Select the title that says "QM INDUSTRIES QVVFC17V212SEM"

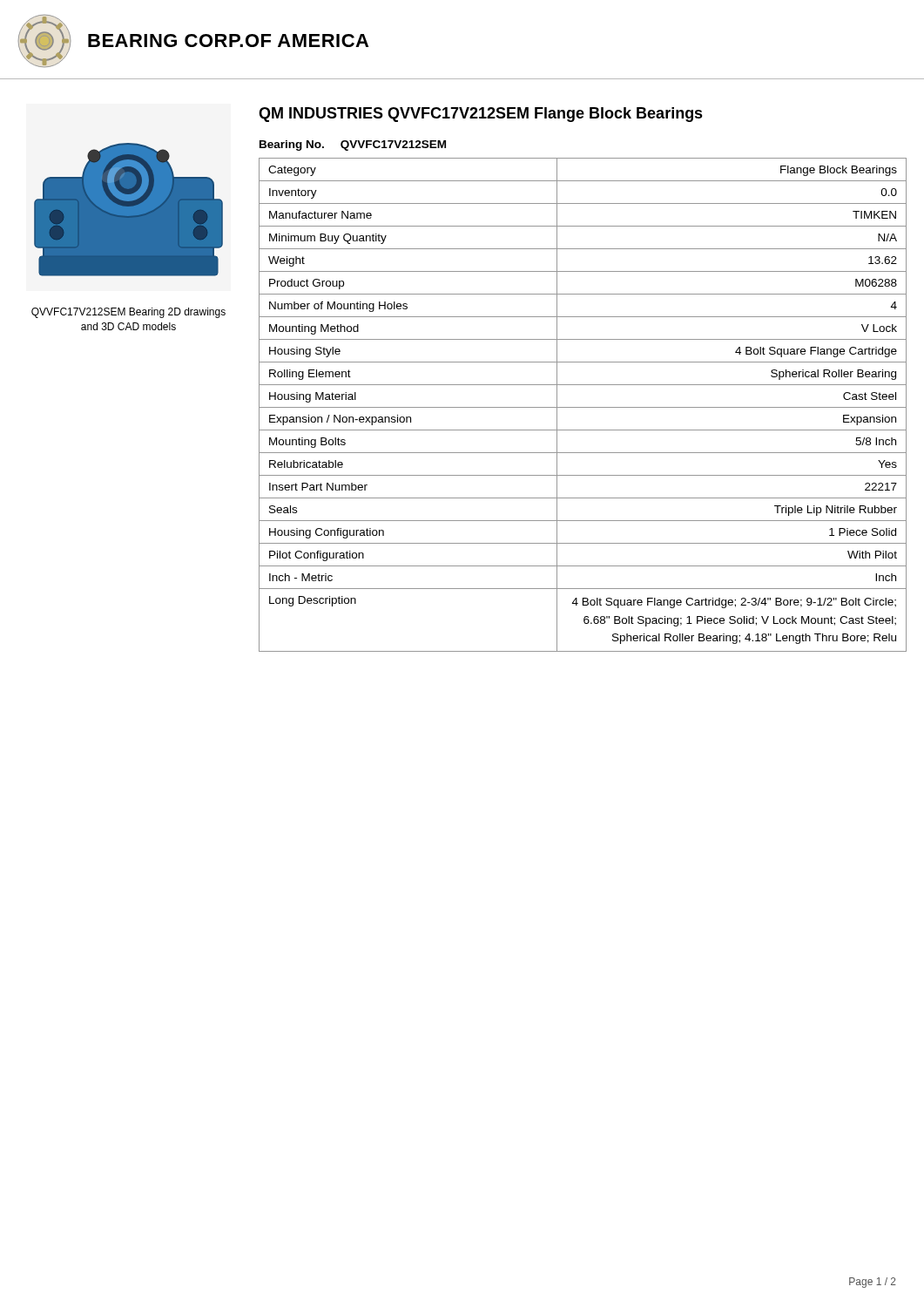(481, 113)
